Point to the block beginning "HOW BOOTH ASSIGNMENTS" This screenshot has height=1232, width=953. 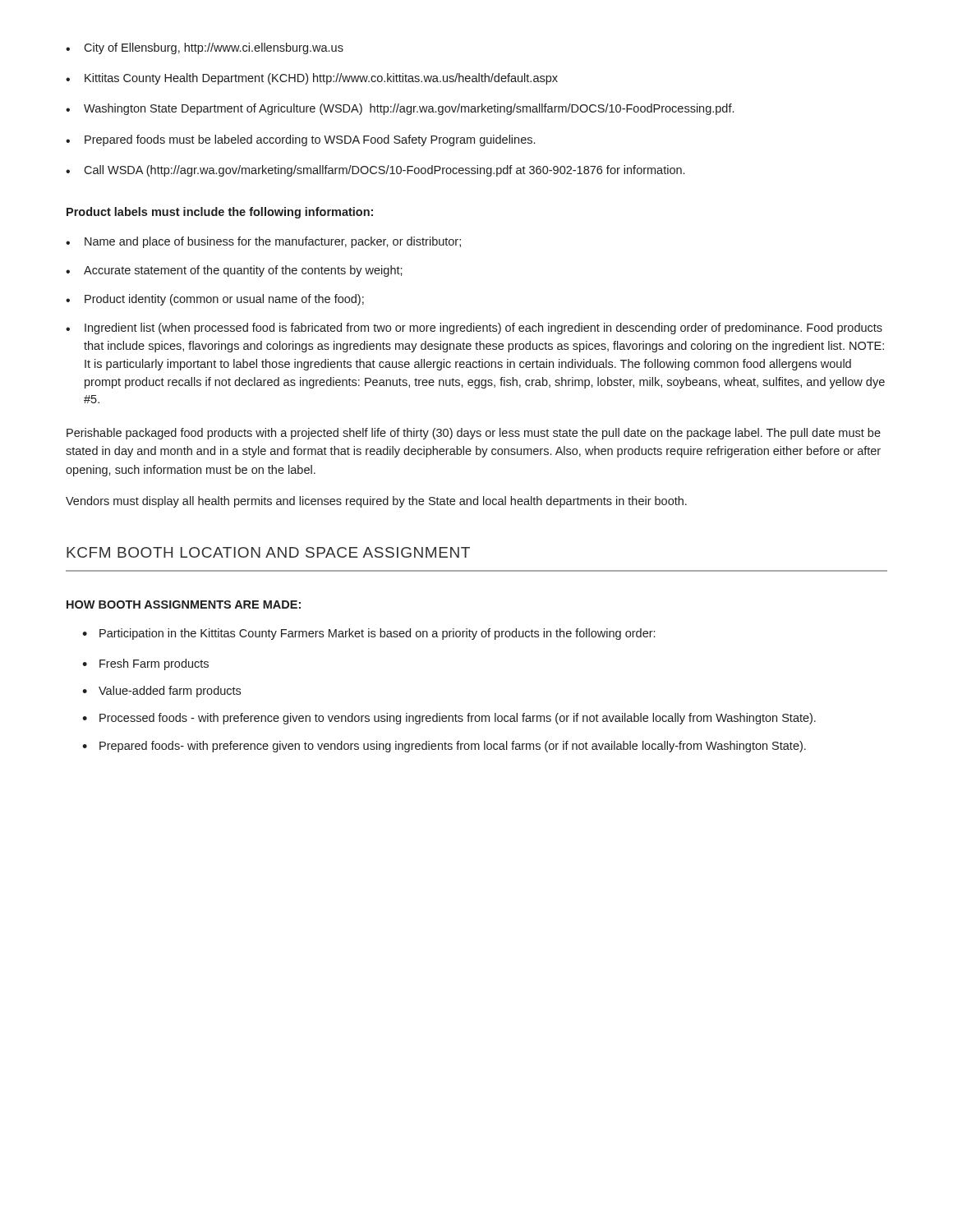point(184,604)
